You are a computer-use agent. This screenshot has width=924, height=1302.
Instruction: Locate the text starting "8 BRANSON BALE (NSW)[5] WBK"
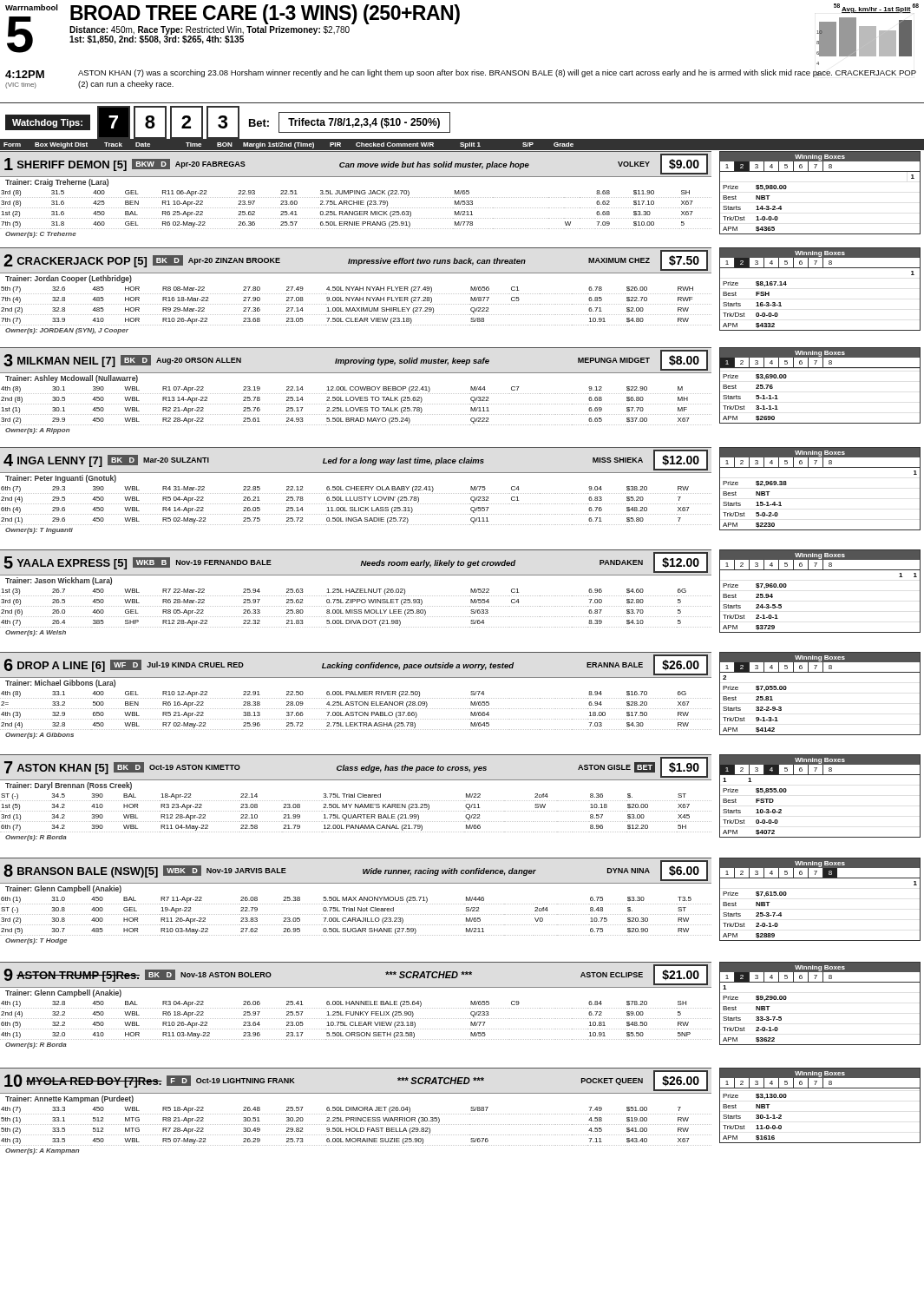pos(356,901)
